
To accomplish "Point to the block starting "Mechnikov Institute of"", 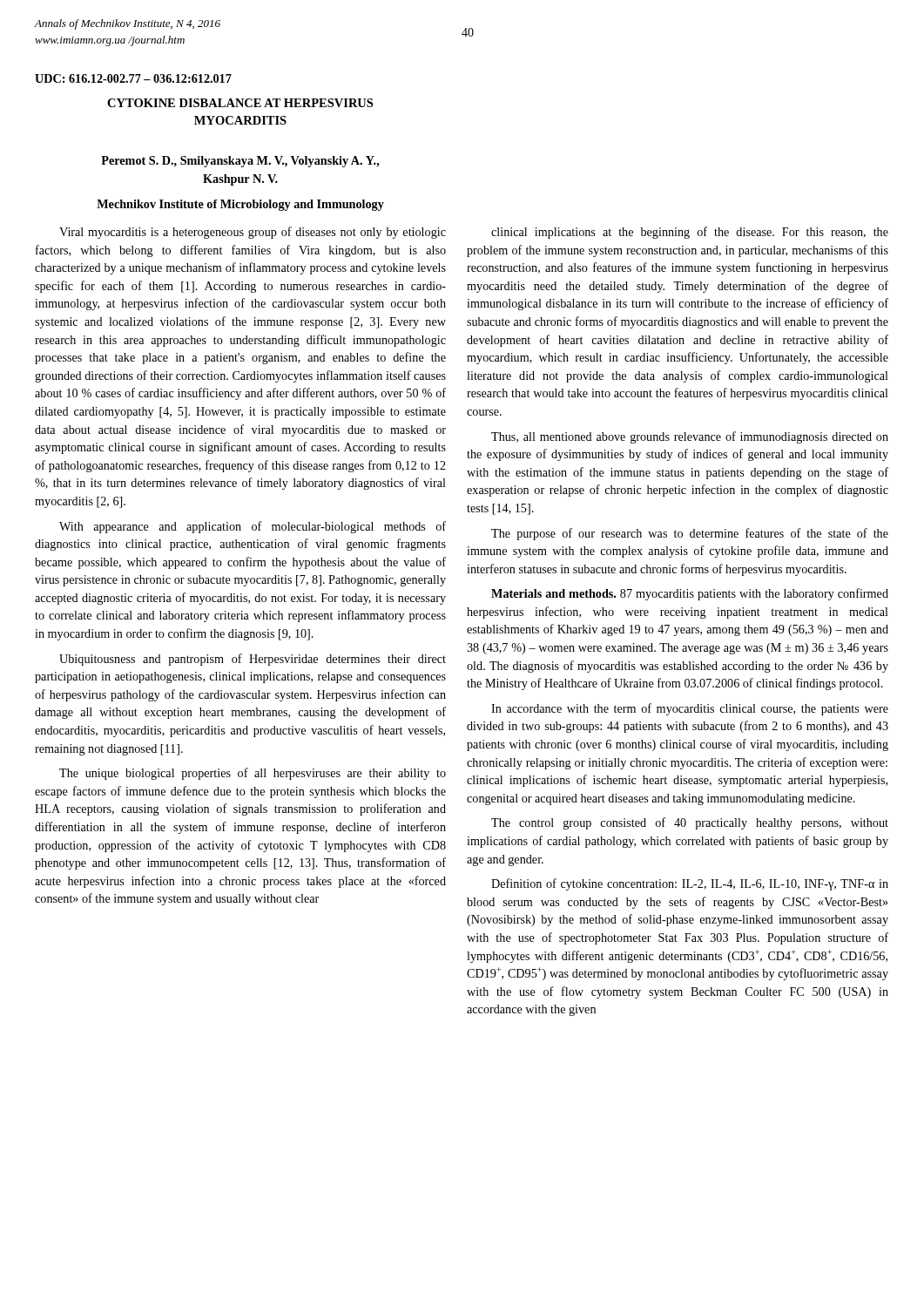I will (240, 204).
